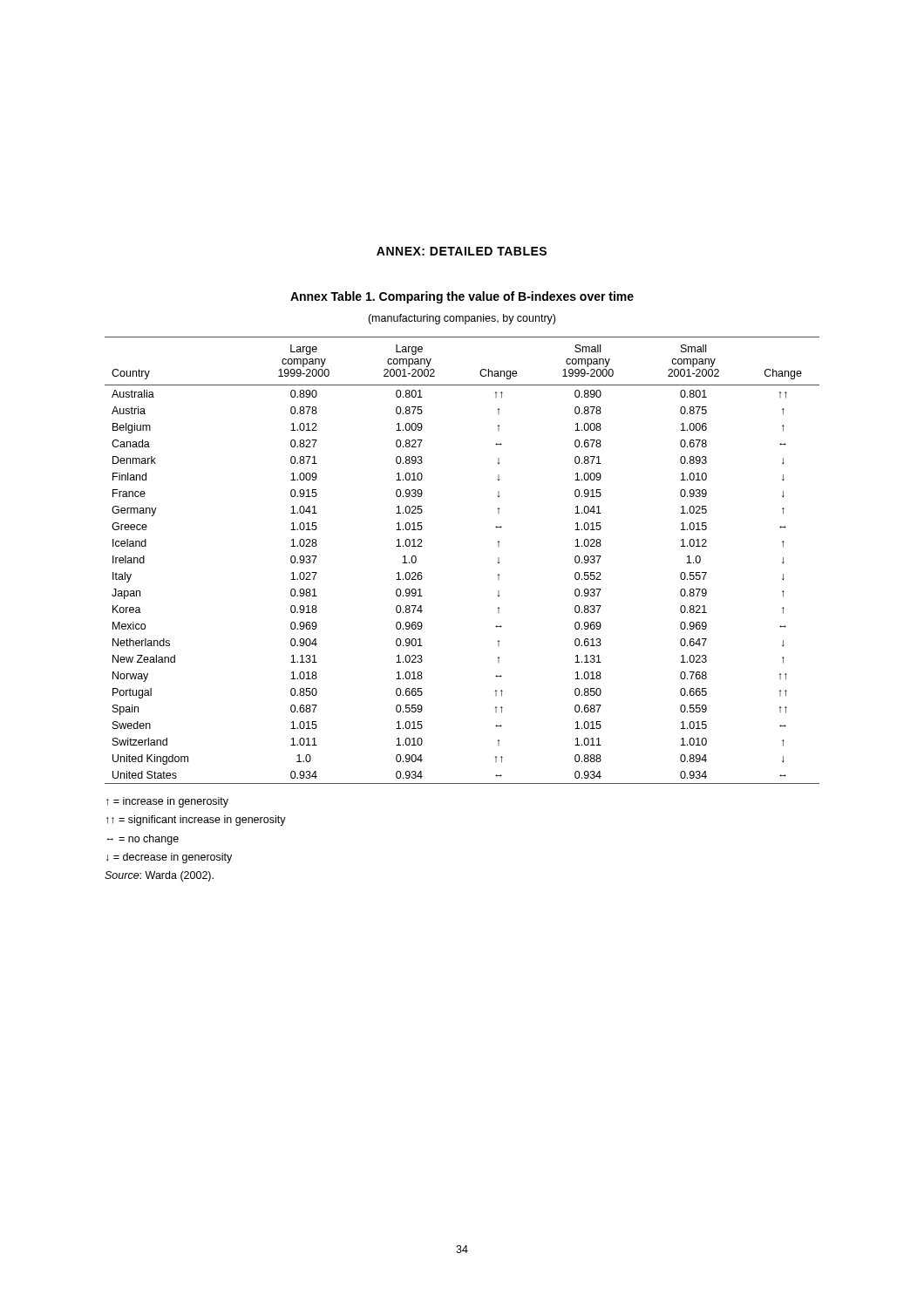
Task: Point to "(manufacturing companies, by country)"
Action: (462, 318)
